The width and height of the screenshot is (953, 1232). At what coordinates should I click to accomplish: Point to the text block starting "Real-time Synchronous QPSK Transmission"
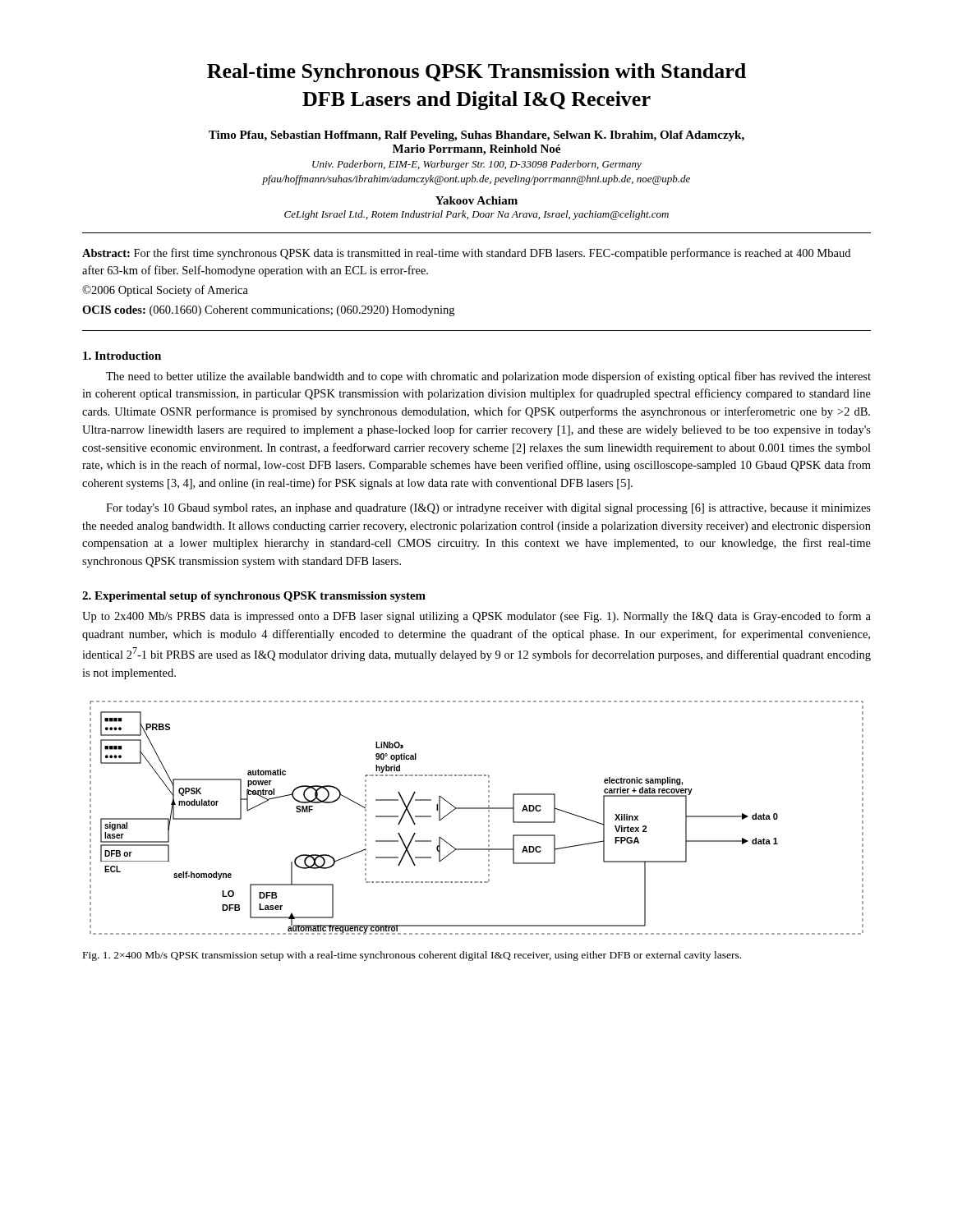click(476, 85)
